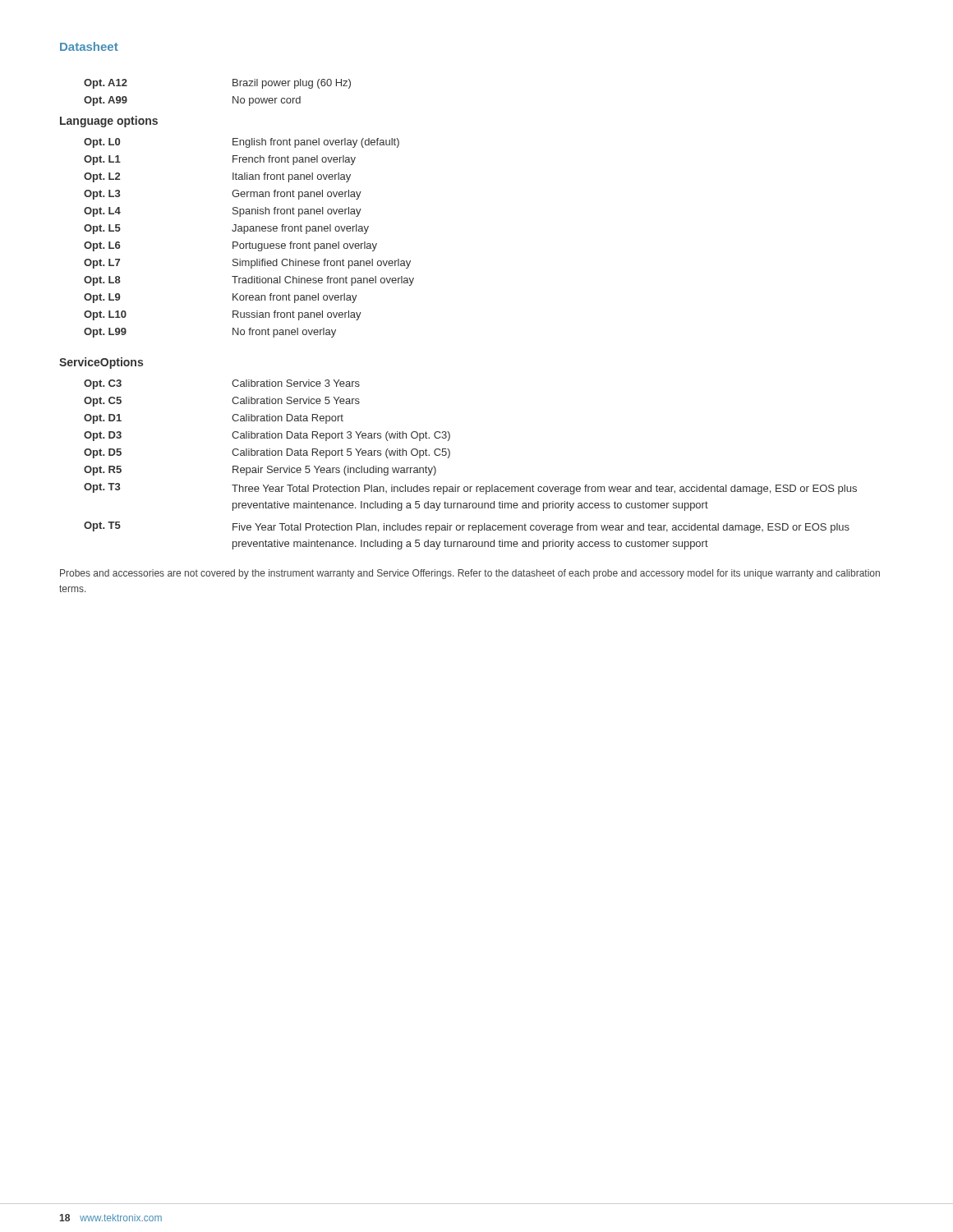Select the region starting "Opt. L6 Portuguese front"
Viewport: 953px width, 1232px height.
point(230,246)
